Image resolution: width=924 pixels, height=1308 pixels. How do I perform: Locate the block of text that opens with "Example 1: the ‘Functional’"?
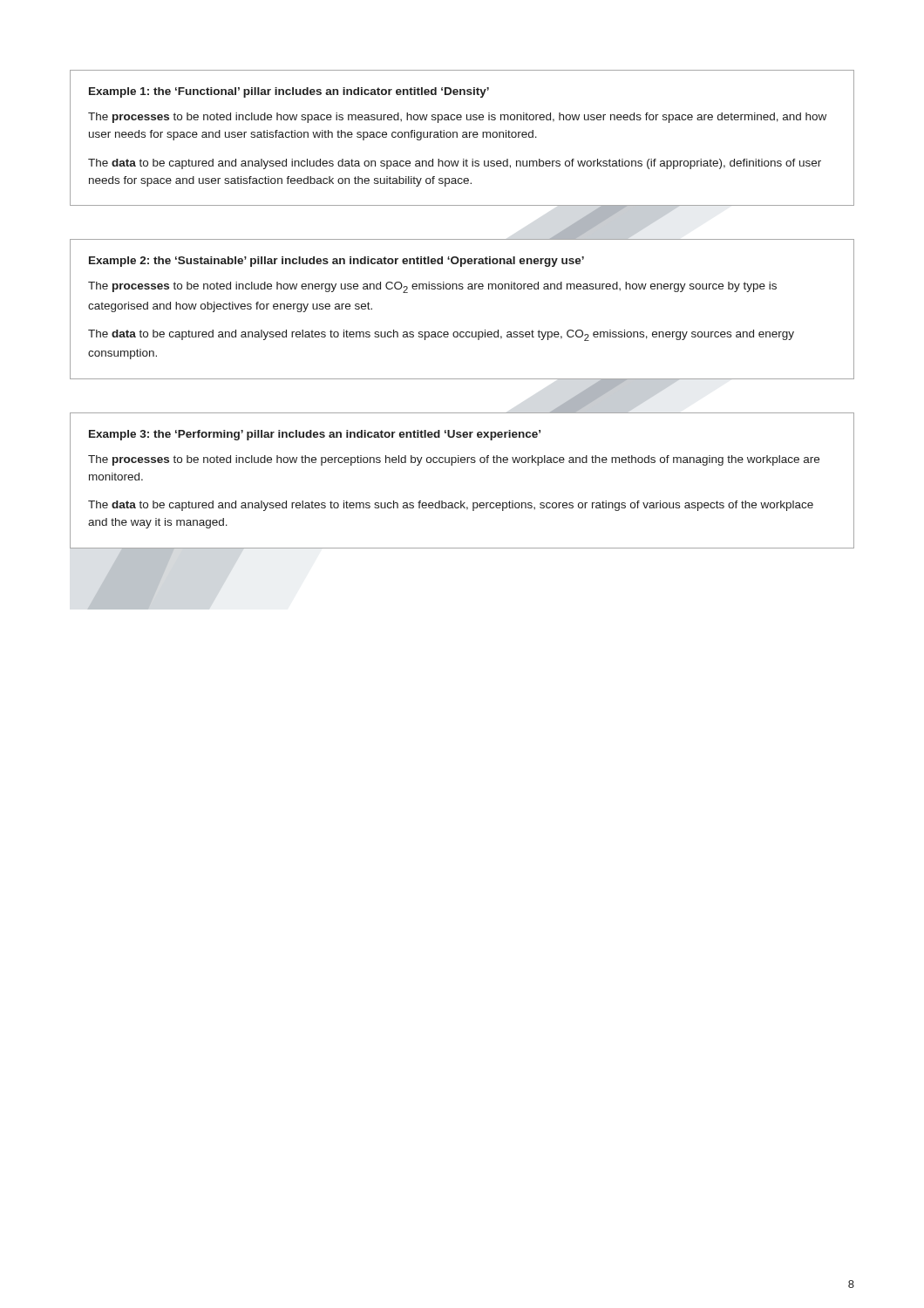[x=462, y=137]
